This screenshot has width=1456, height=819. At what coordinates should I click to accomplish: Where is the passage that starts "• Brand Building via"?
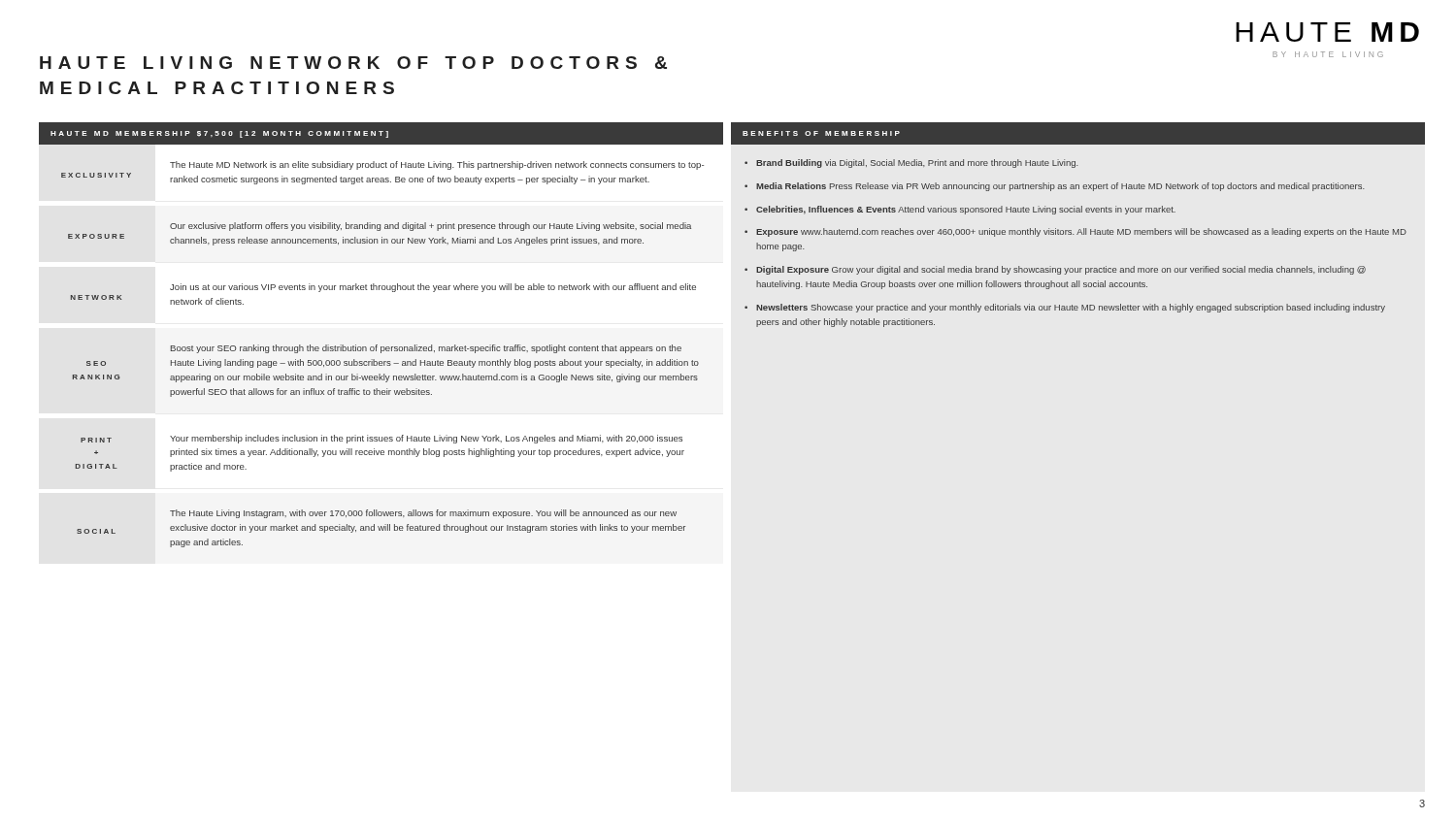coord(911,163)
